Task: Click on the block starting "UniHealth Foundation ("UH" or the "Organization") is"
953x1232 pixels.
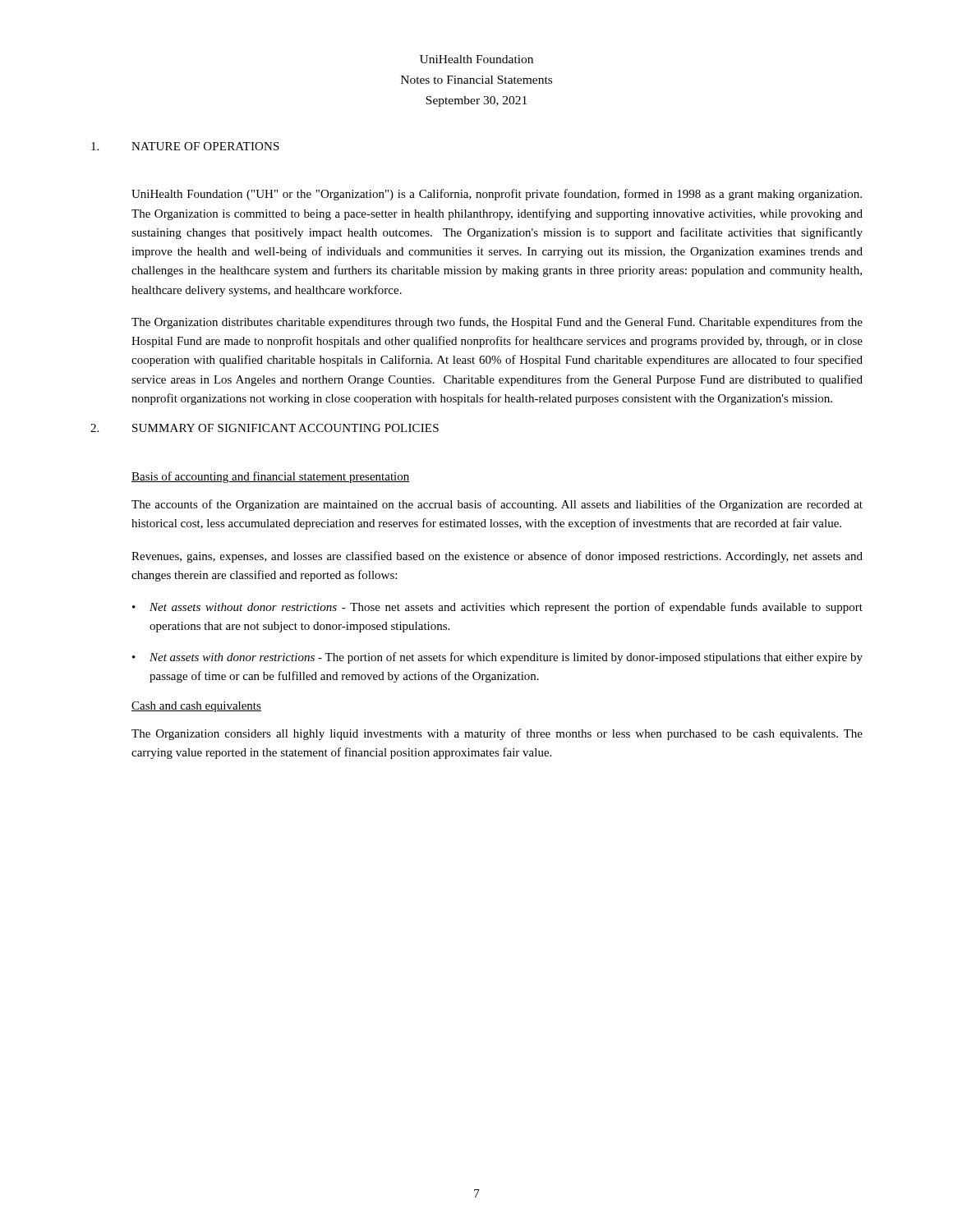Action: coord(497,242)
